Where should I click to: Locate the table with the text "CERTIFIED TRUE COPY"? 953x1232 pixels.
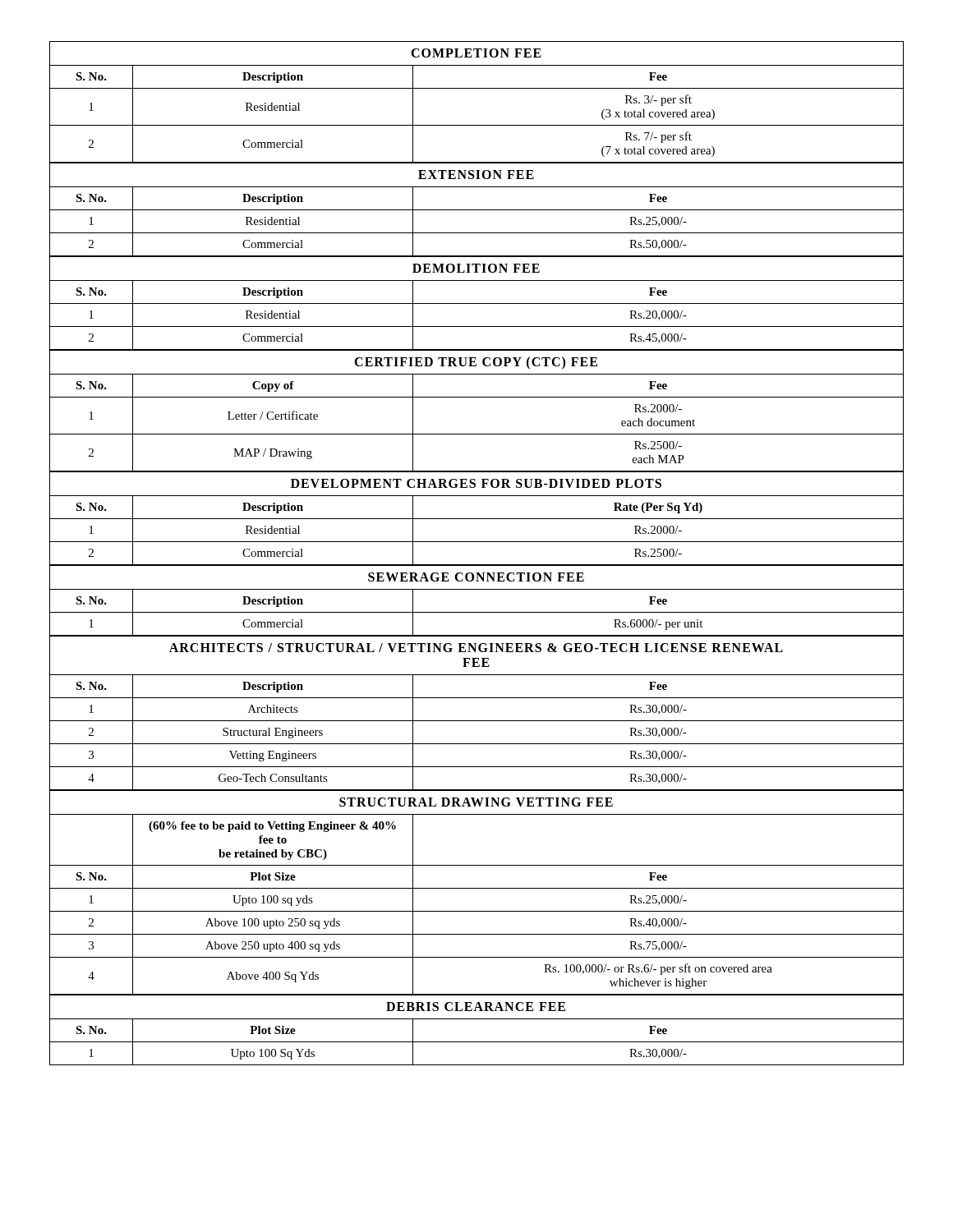(476, 411)
